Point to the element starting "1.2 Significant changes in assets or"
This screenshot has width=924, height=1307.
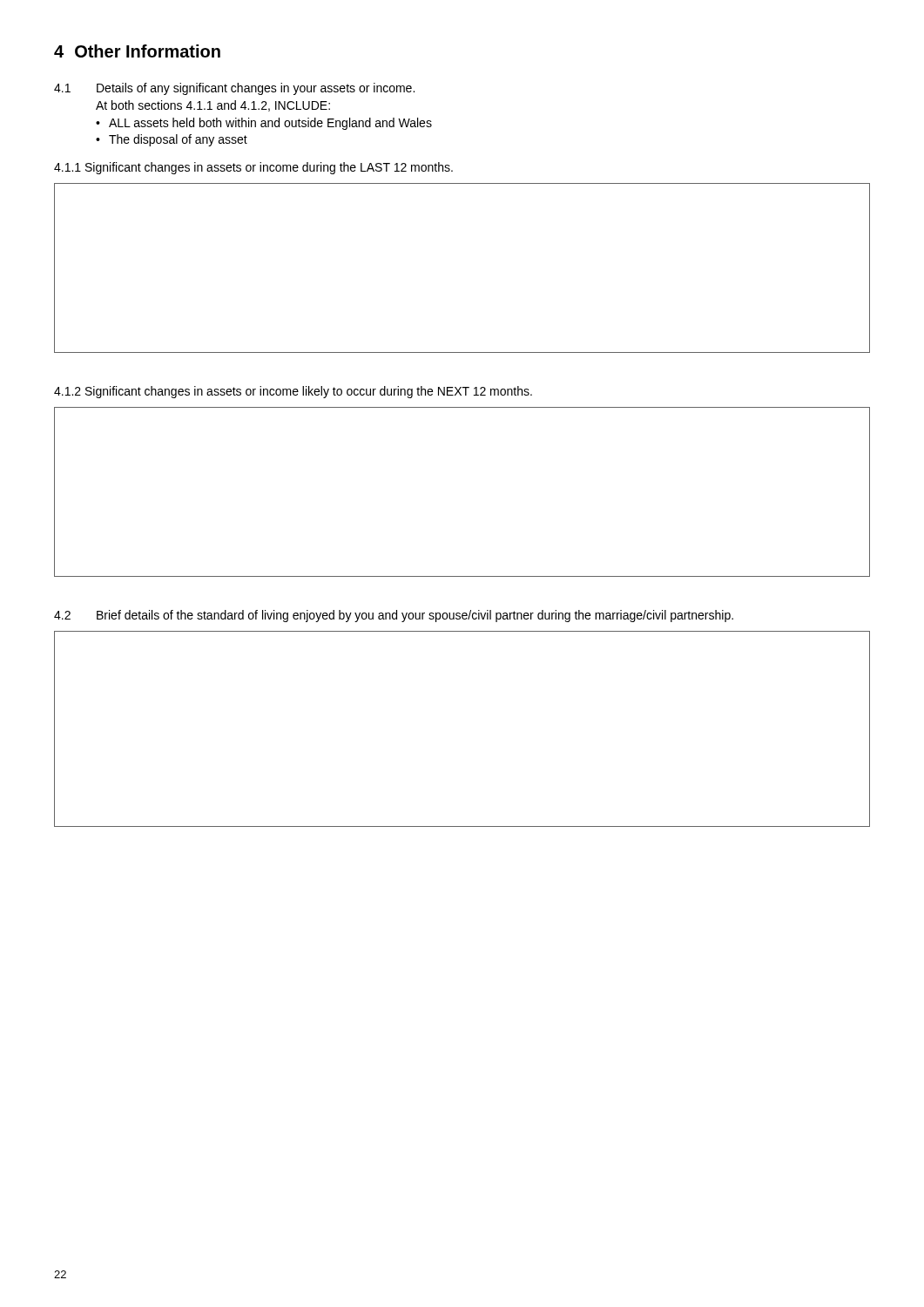click(x=293, y=391)
